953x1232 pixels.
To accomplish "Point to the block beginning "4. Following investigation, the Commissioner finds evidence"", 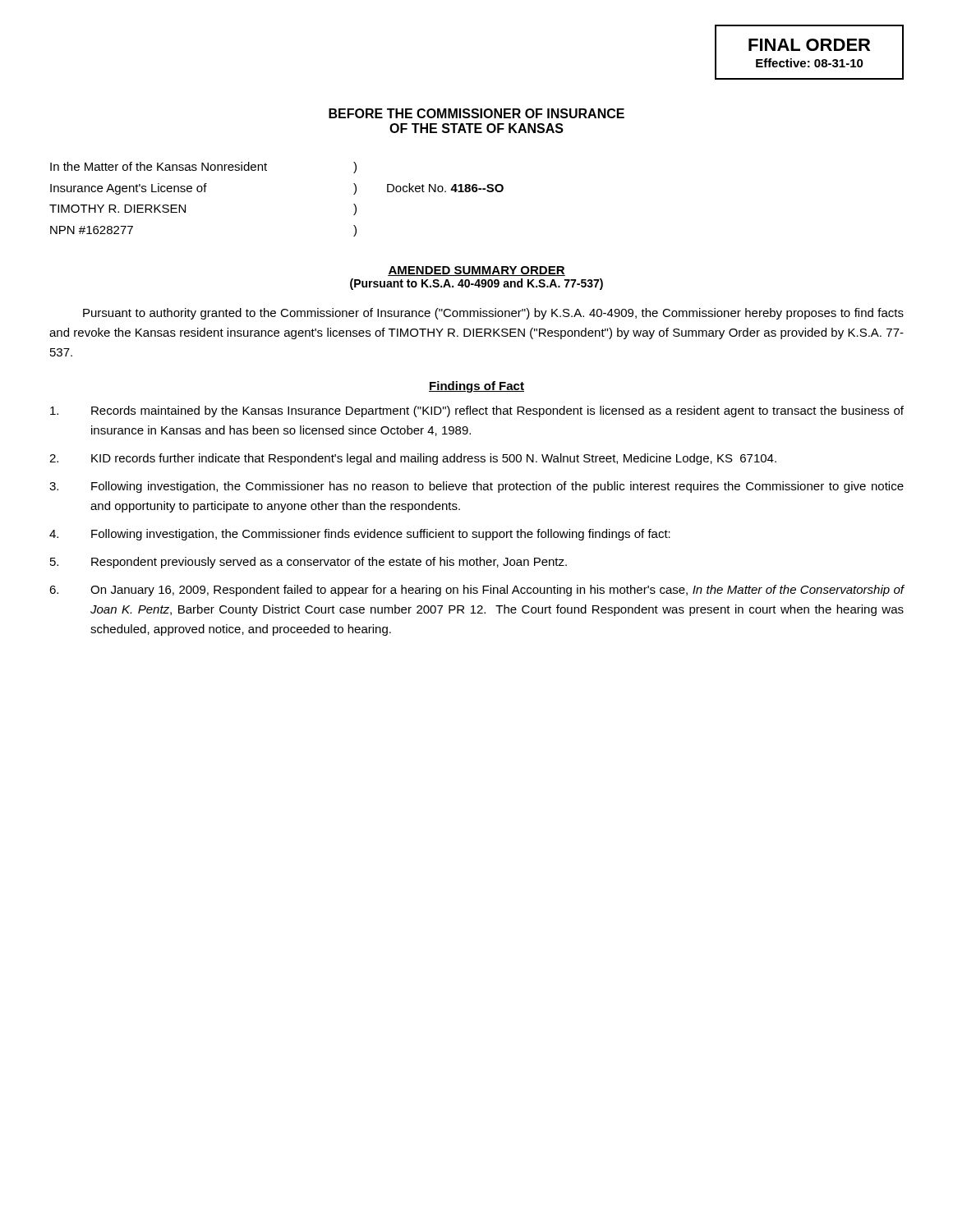I will pyautogui.click(x=476, y=534).
